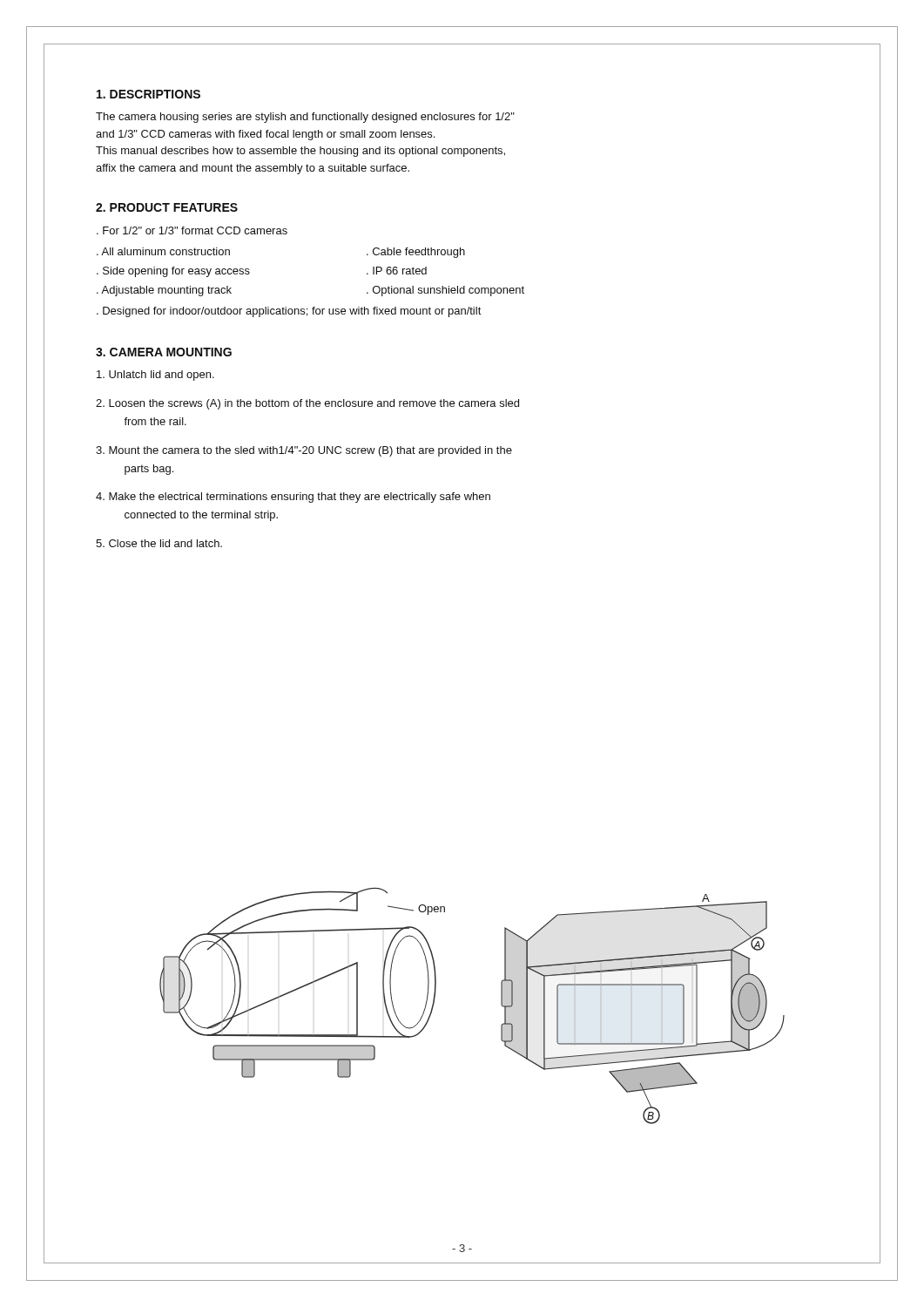Select a engineering diagram
924x1307 pixels.
457,985
